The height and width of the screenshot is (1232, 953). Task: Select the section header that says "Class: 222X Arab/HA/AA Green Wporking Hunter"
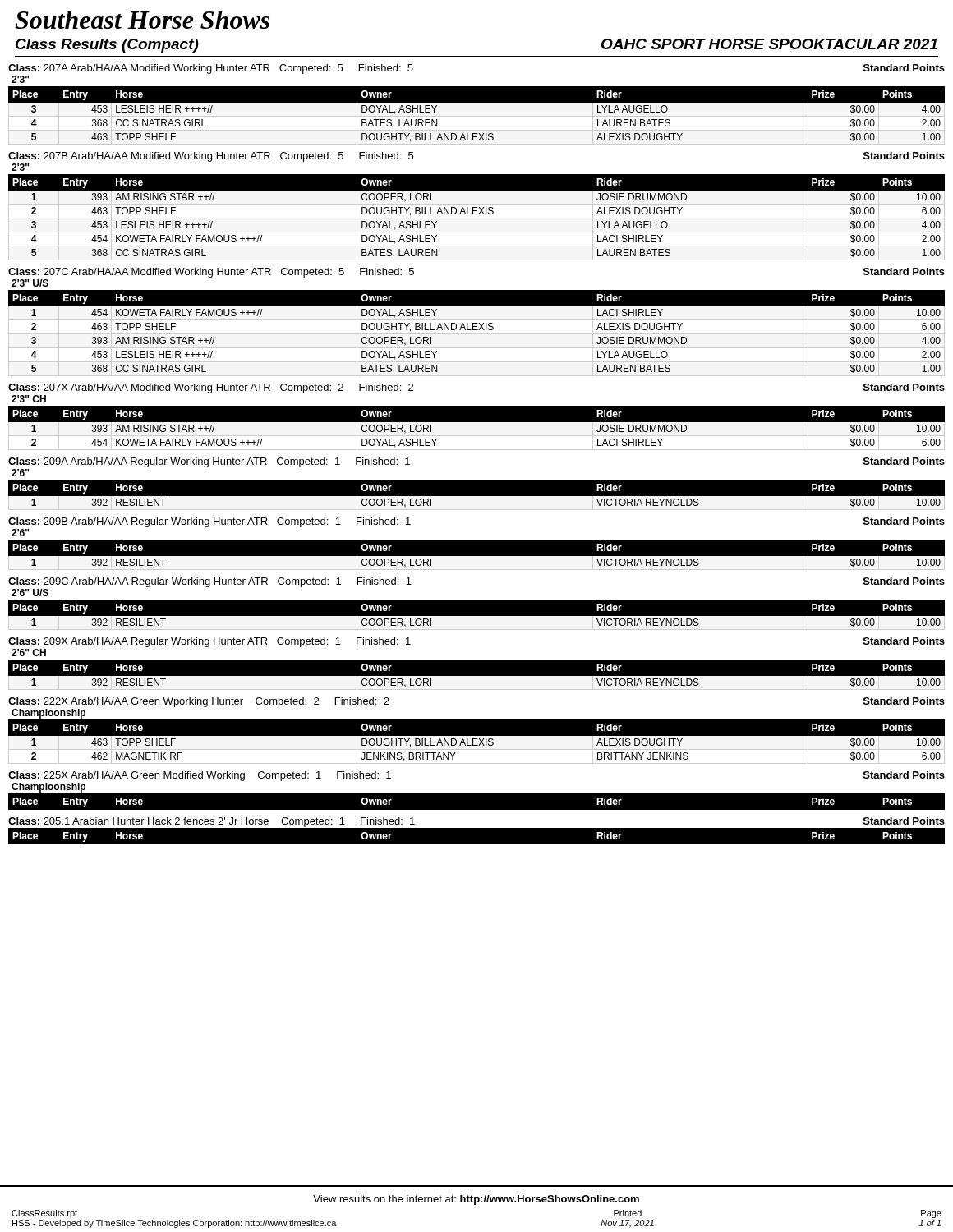tap(476, 701)
